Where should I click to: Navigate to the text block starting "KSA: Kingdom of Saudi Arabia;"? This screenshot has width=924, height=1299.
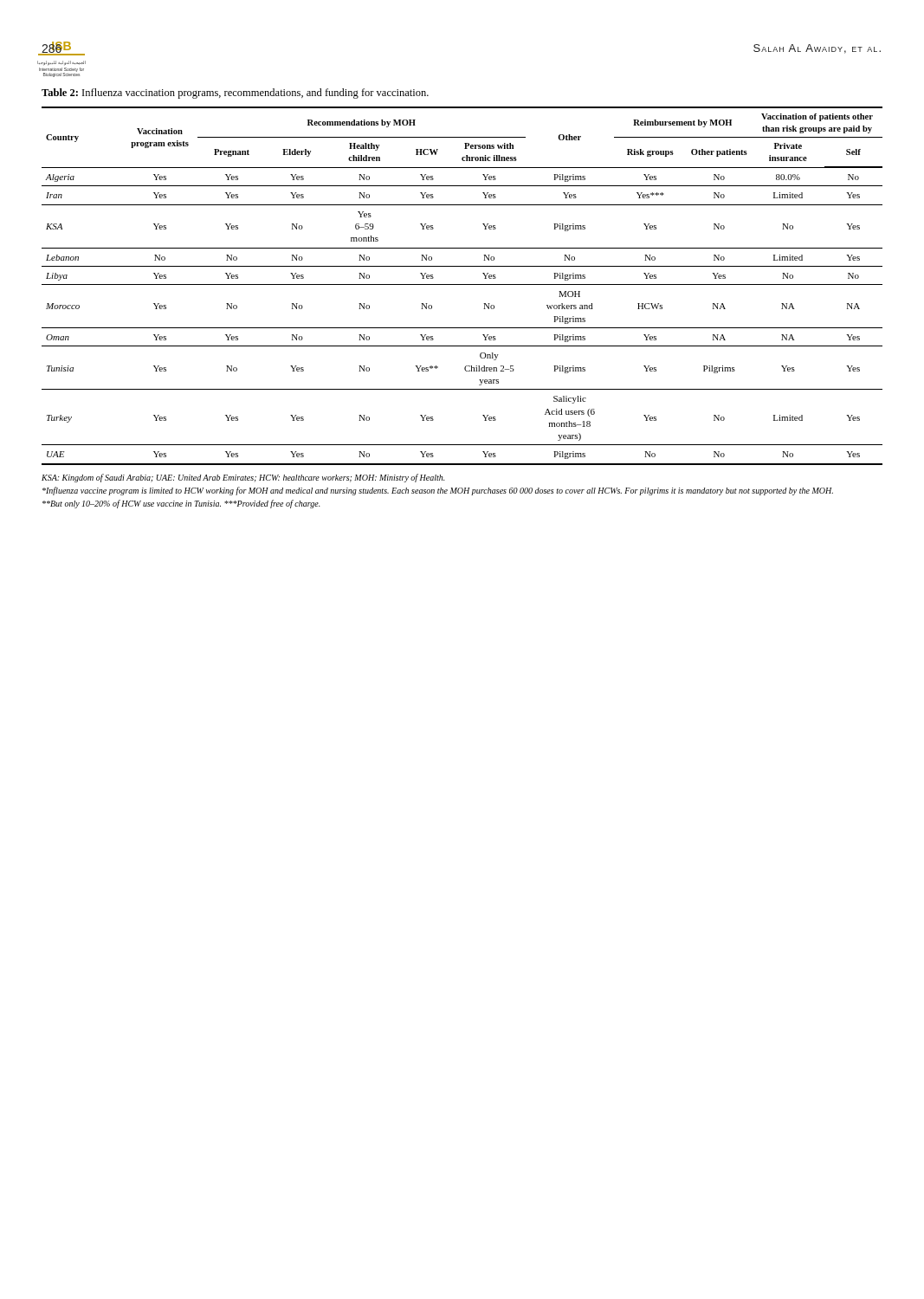(462, 490)
